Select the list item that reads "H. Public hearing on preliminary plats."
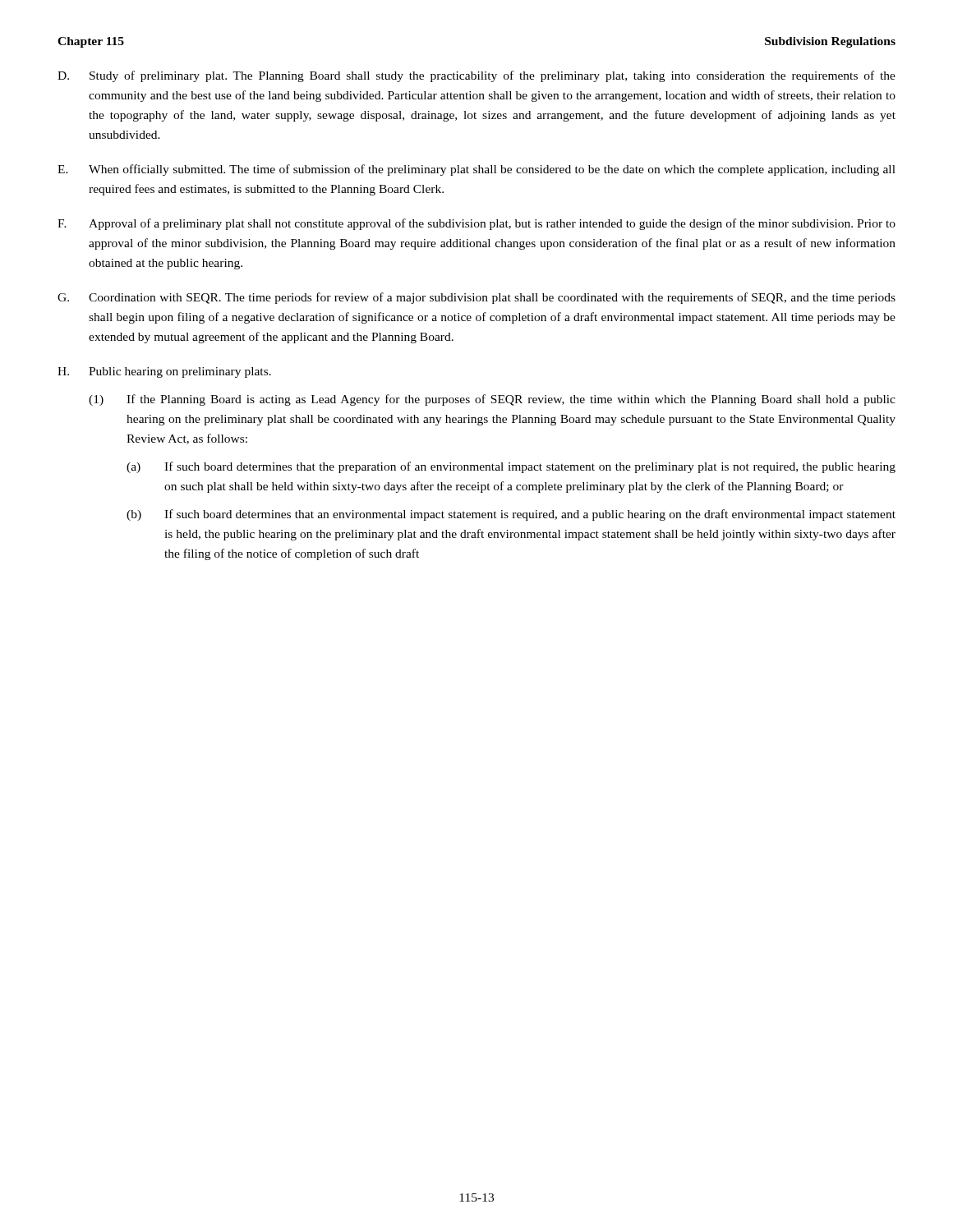 pos(476,471)
